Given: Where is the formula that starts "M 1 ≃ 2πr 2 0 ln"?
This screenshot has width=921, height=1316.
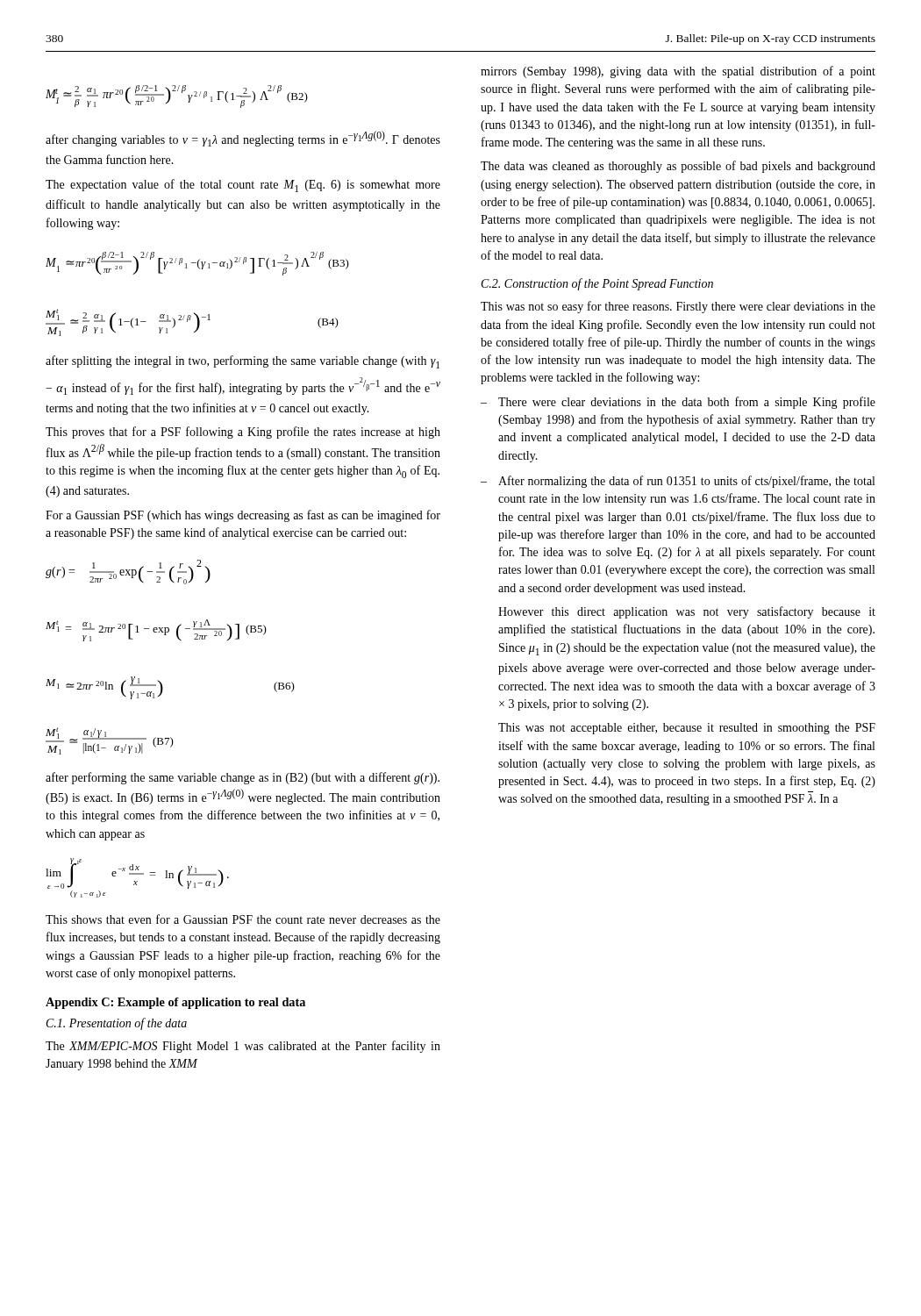Looking at the screenshot, I should click(122, 687).
